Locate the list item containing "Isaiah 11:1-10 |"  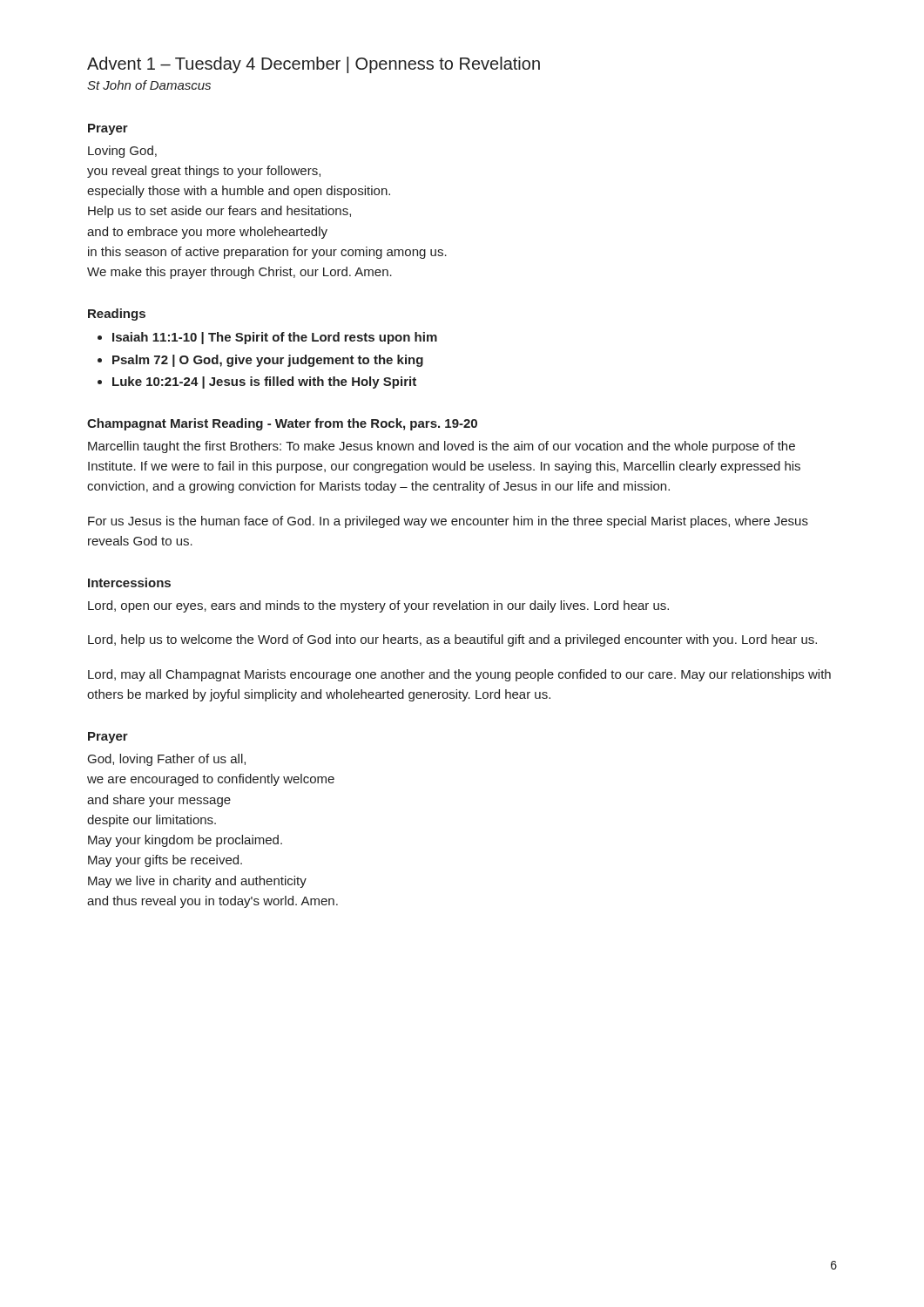(274, 337)
